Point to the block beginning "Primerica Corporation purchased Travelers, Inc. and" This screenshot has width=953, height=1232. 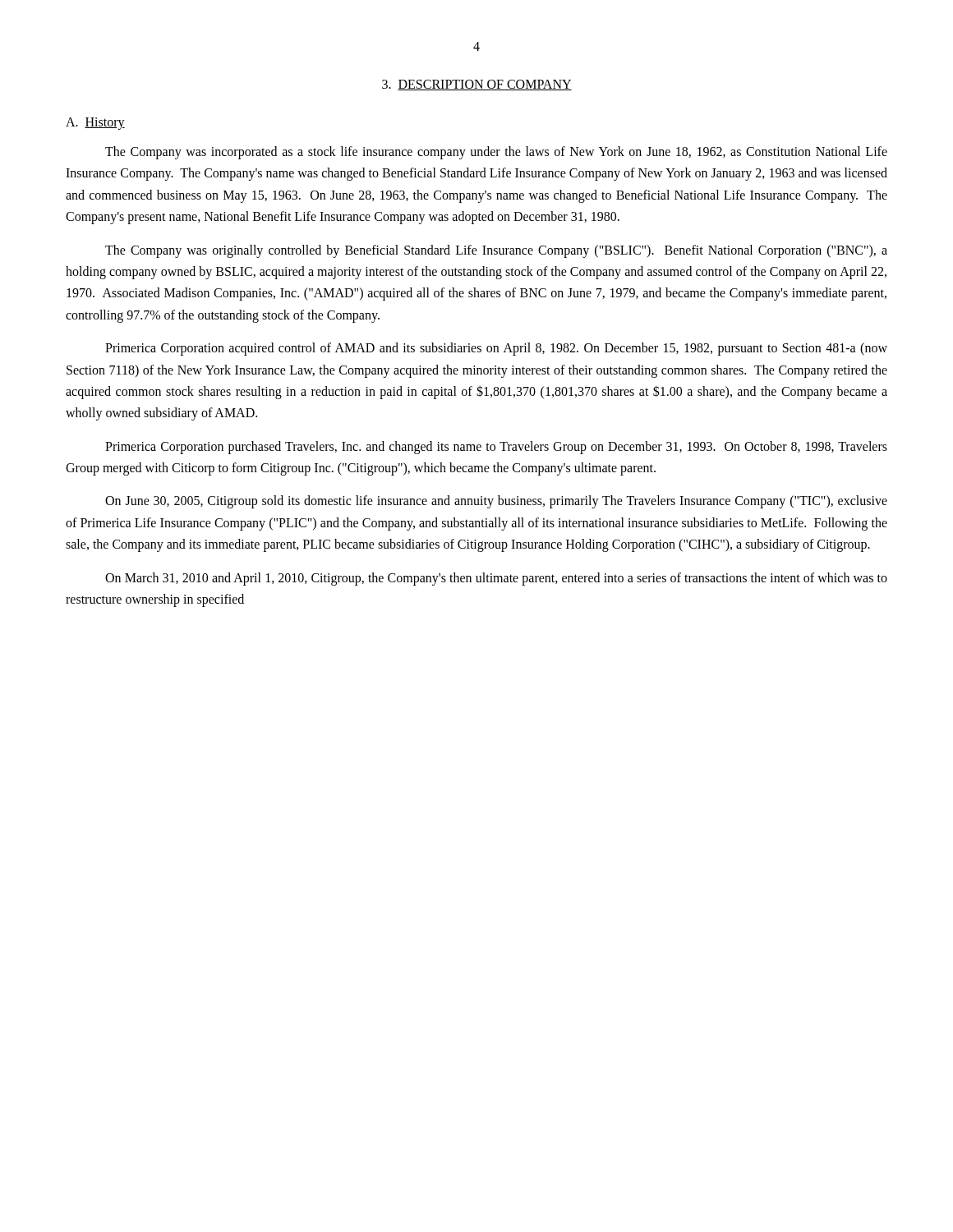476,458
